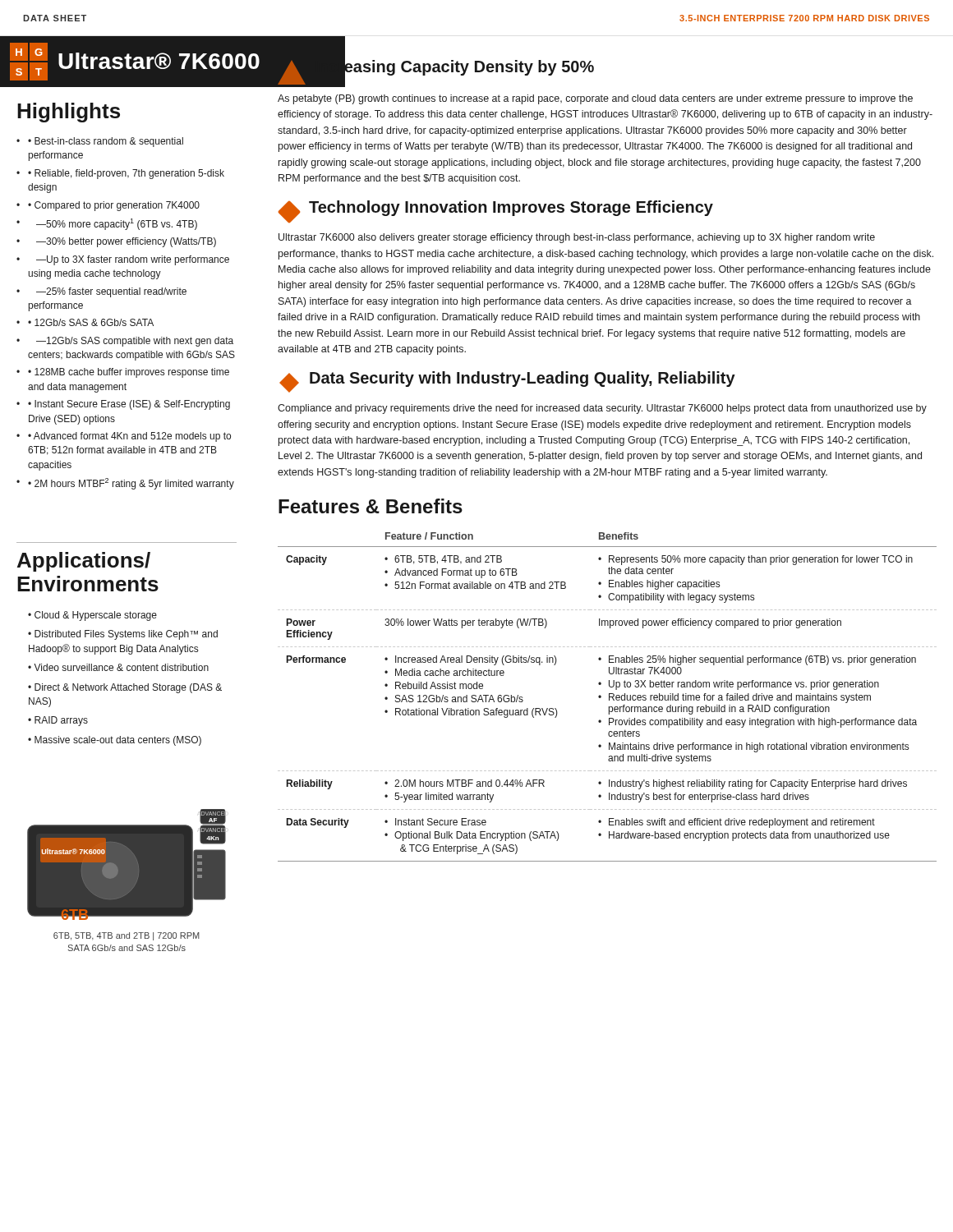The height and width of the screenshot is (1232, 953).
Task: Select the text block starting "—30% better power efficiency (Watts/TB)"
Action: pyautogui.click(x=122, y=242)
